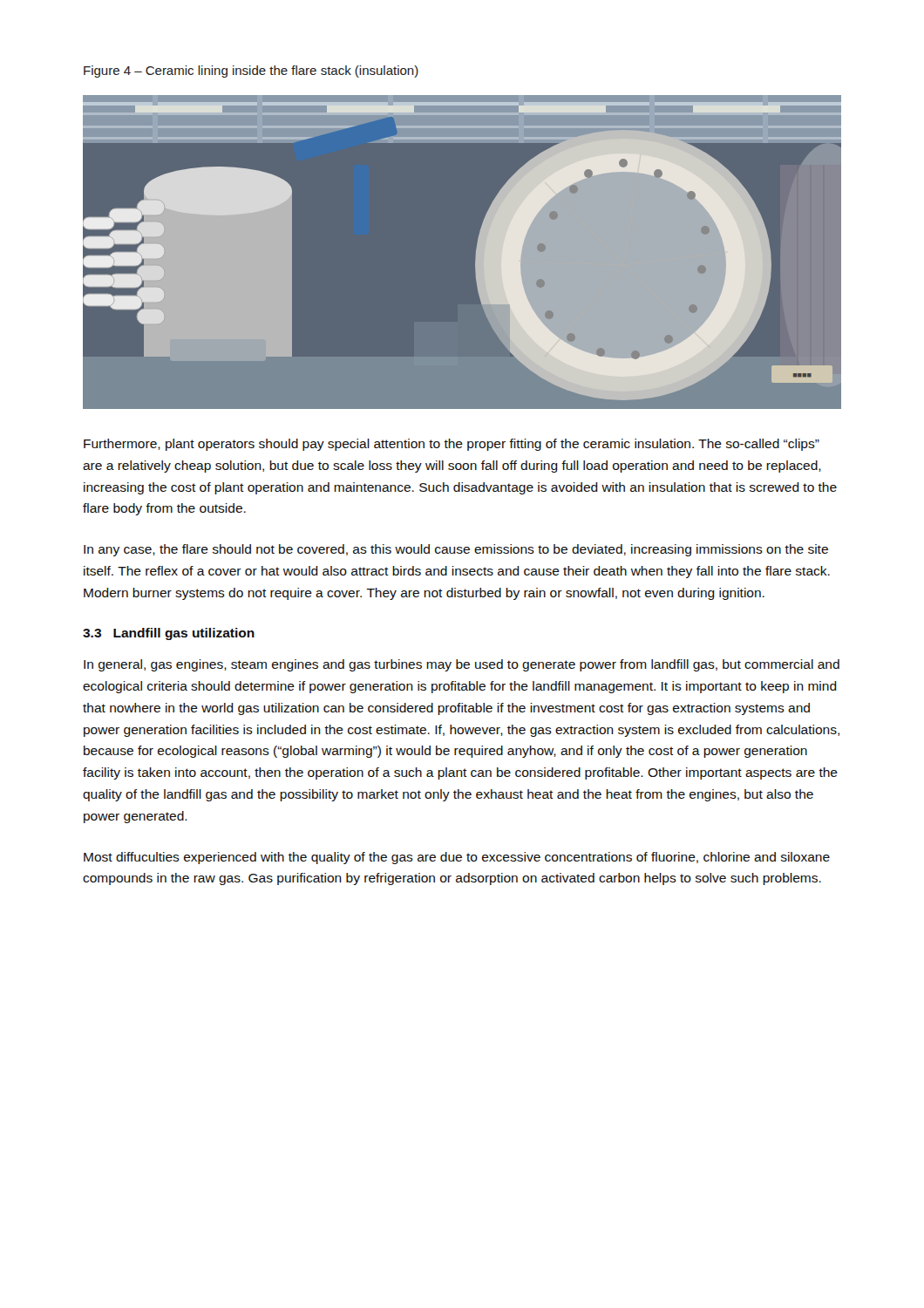Navigate to the text starting "Most diffuculties experienced with the quality of the"

click(x=456, y=867)
